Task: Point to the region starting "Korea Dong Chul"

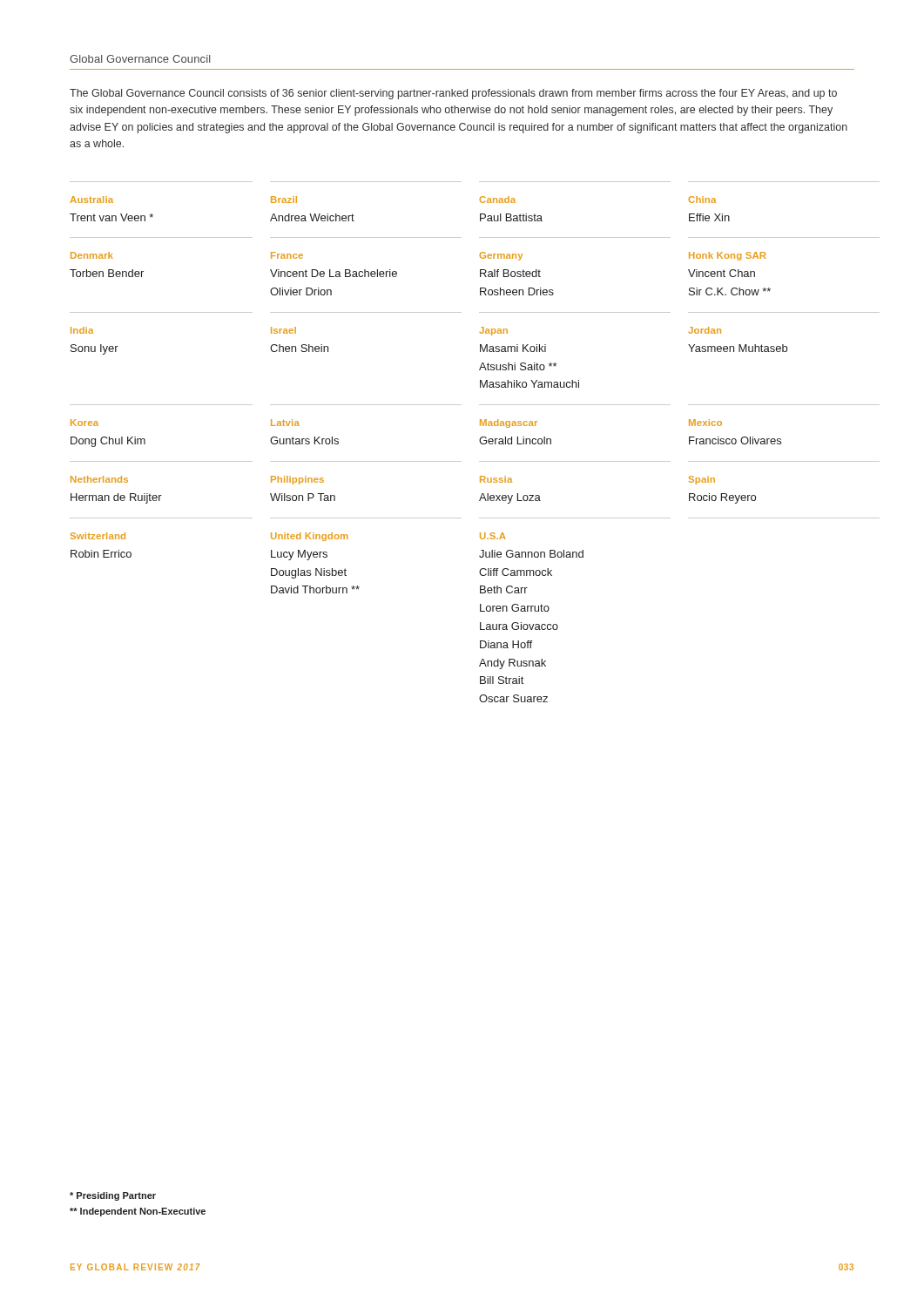Action: pos(84,423)
